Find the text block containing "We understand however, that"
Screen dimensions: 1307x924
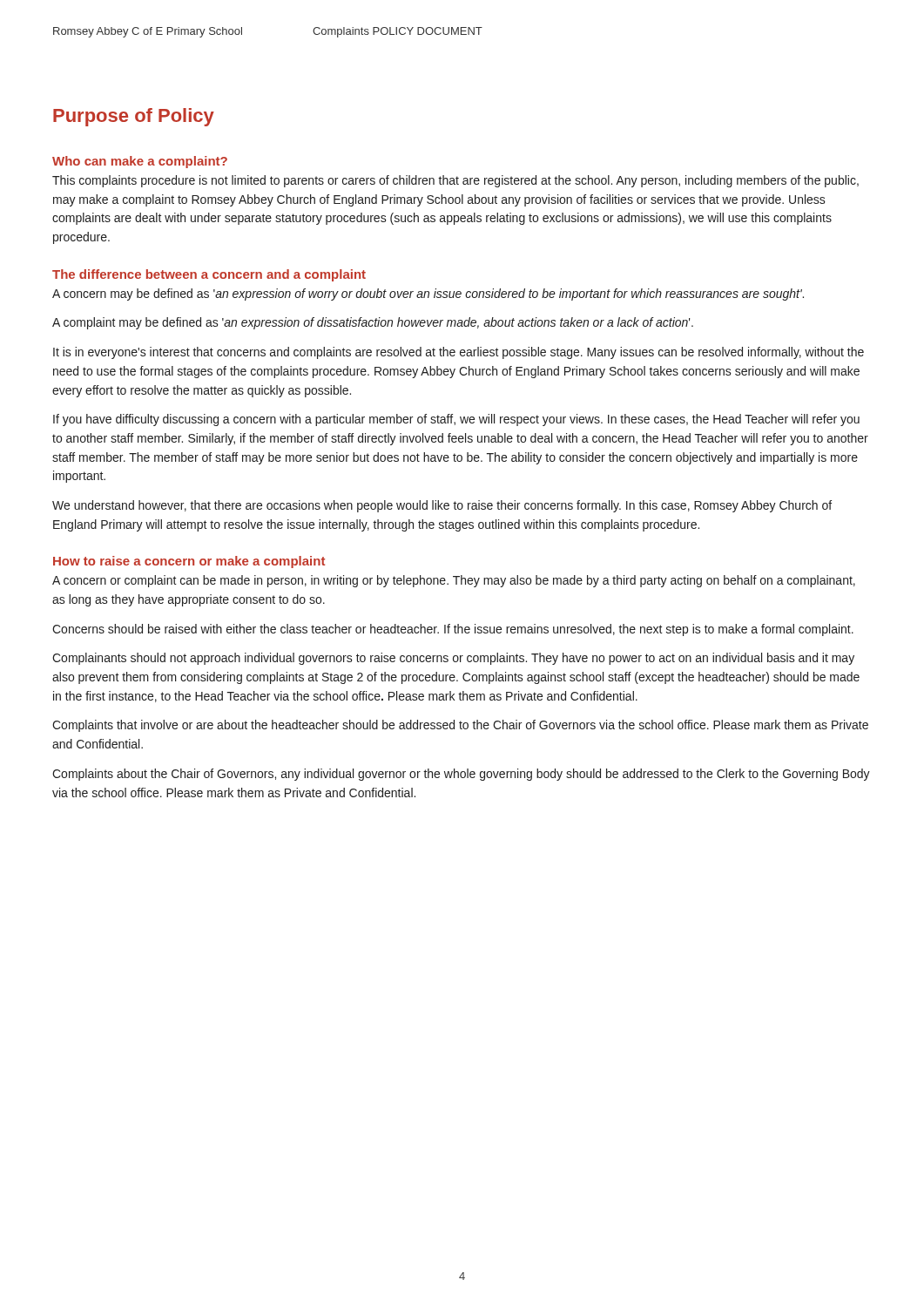[x=462, y=516]
